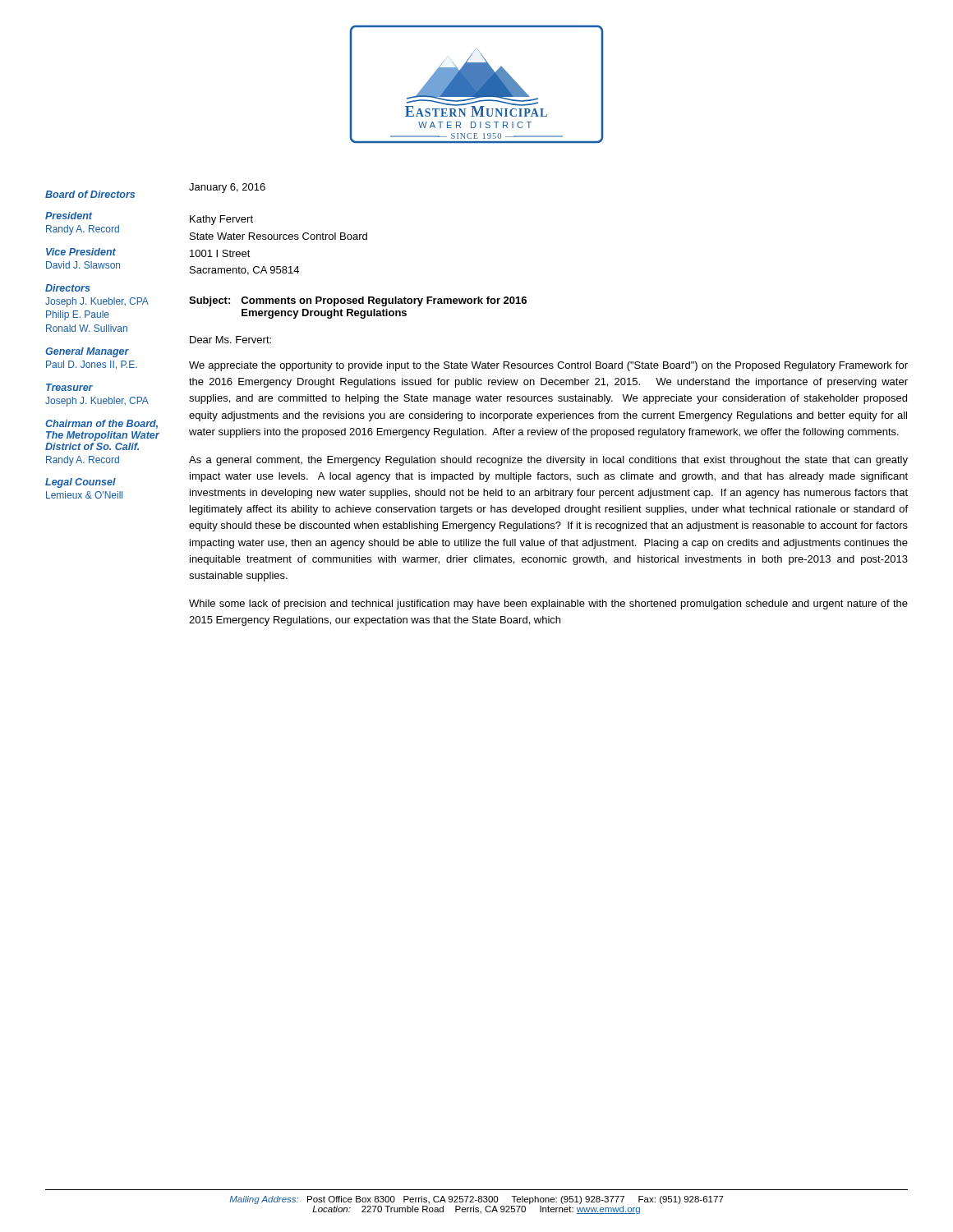The width and height of the screenshot is (953, 1232).
Task: Select the region starting "Vice President David"
Action: [109, 259]
